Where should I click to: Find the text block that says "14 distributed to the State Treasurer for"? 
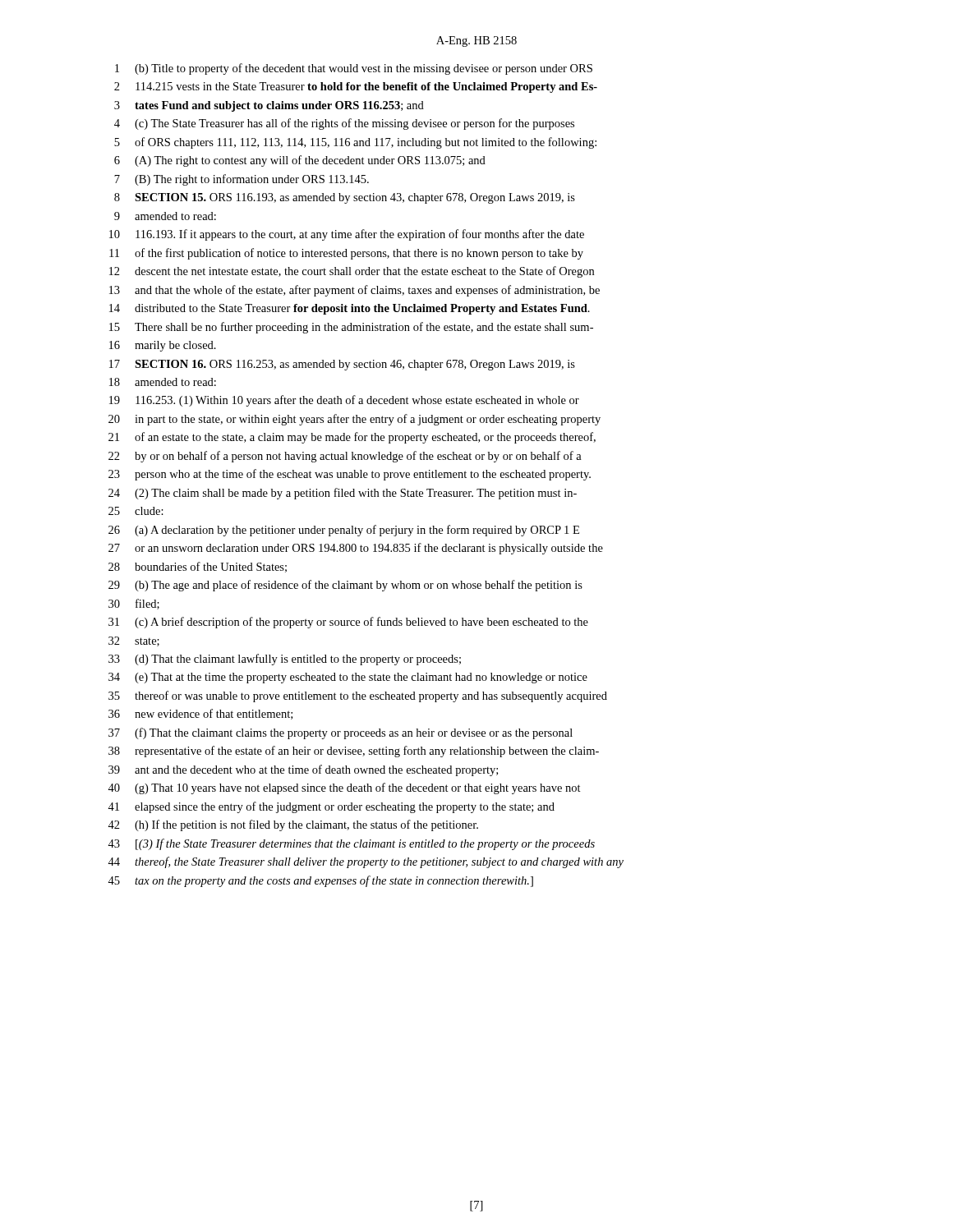(x=476, y=308)
